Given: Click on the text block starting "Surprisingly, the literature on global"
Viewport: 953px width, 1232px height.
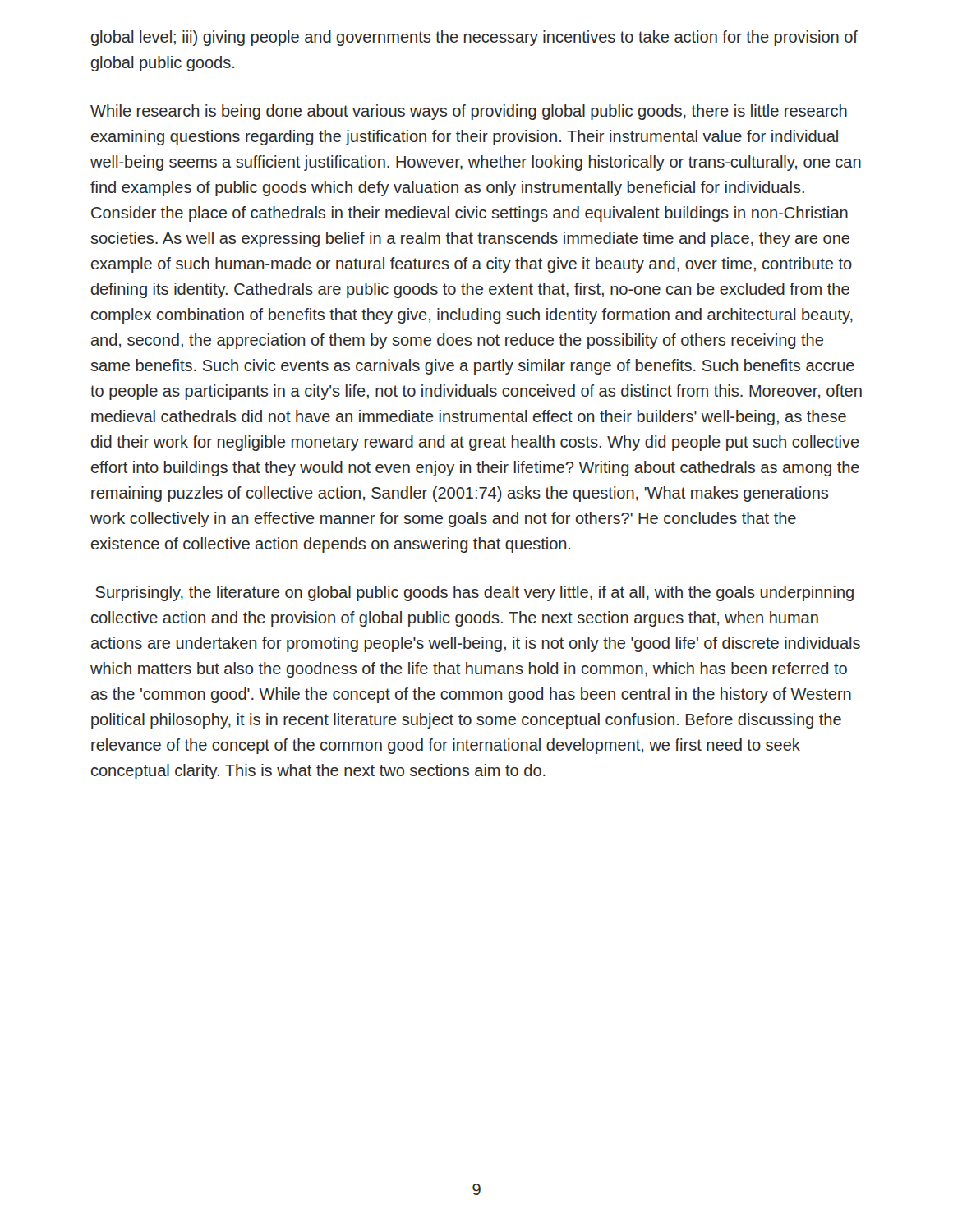Looking at the screenshot, I should click(475, 681).
